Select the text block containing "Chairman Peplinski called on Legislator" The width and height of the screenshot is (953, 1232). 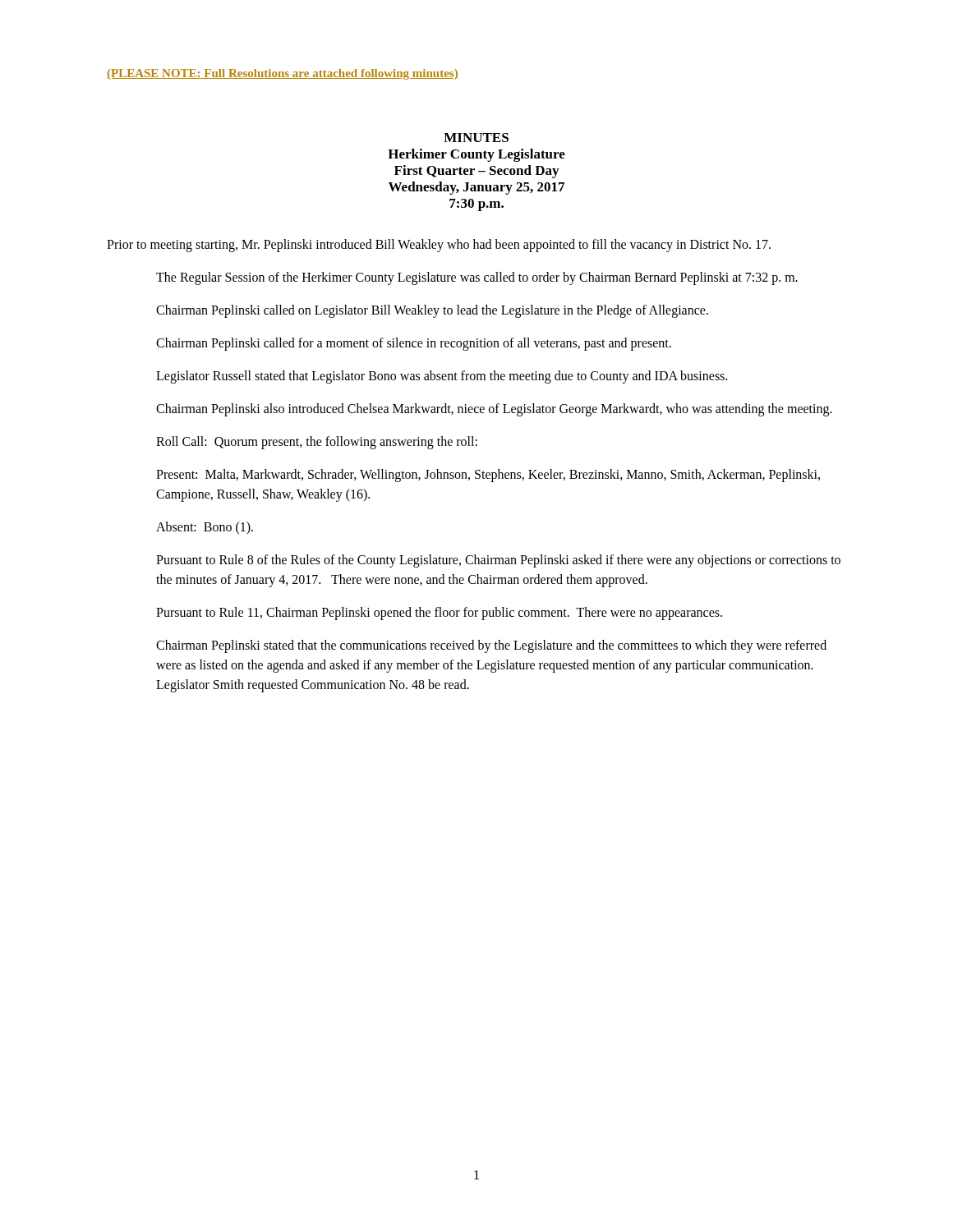[x=433, y=310]
